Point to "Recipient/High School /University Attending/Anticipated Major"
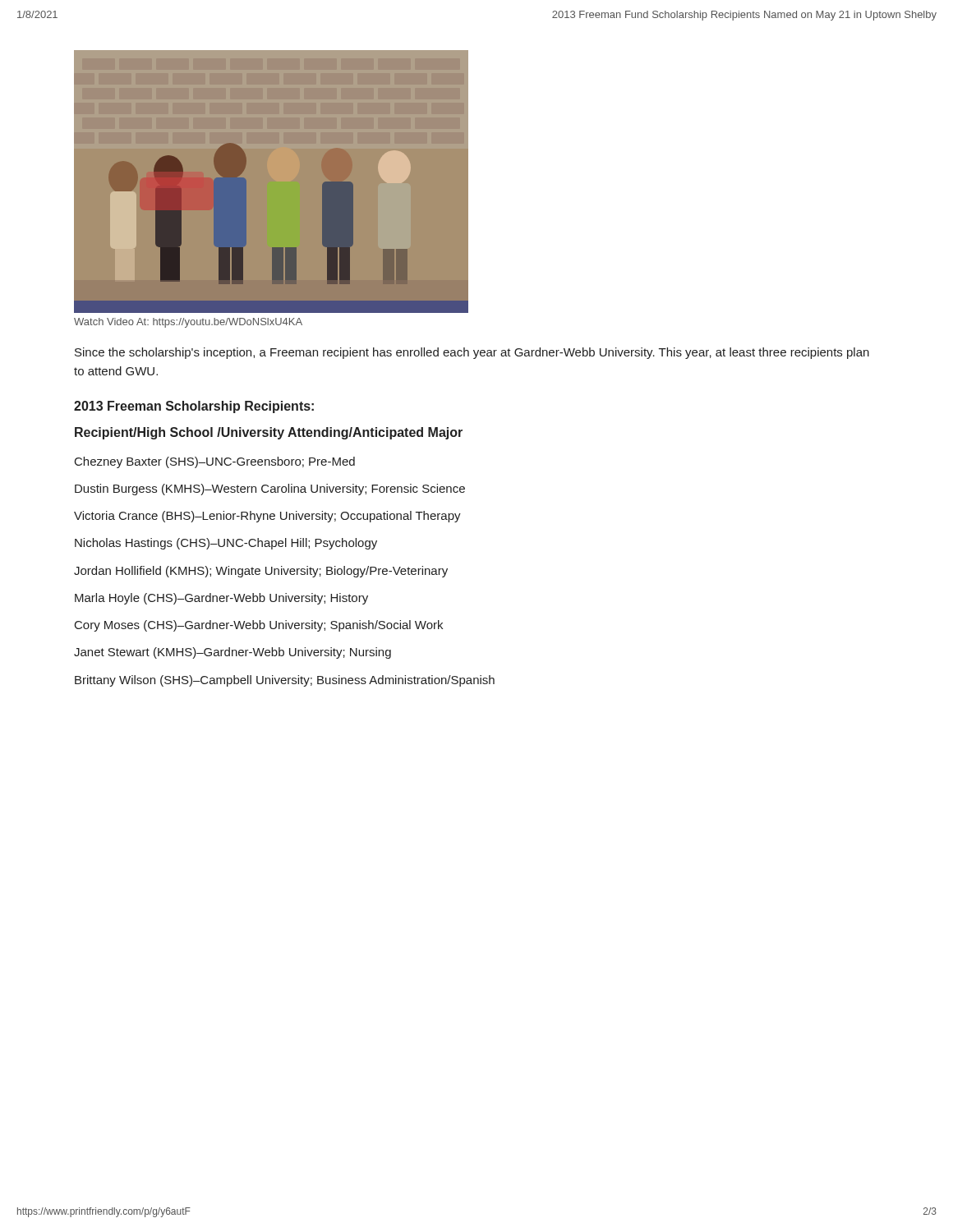The image size is (953, 1232). tap(268, 432)
